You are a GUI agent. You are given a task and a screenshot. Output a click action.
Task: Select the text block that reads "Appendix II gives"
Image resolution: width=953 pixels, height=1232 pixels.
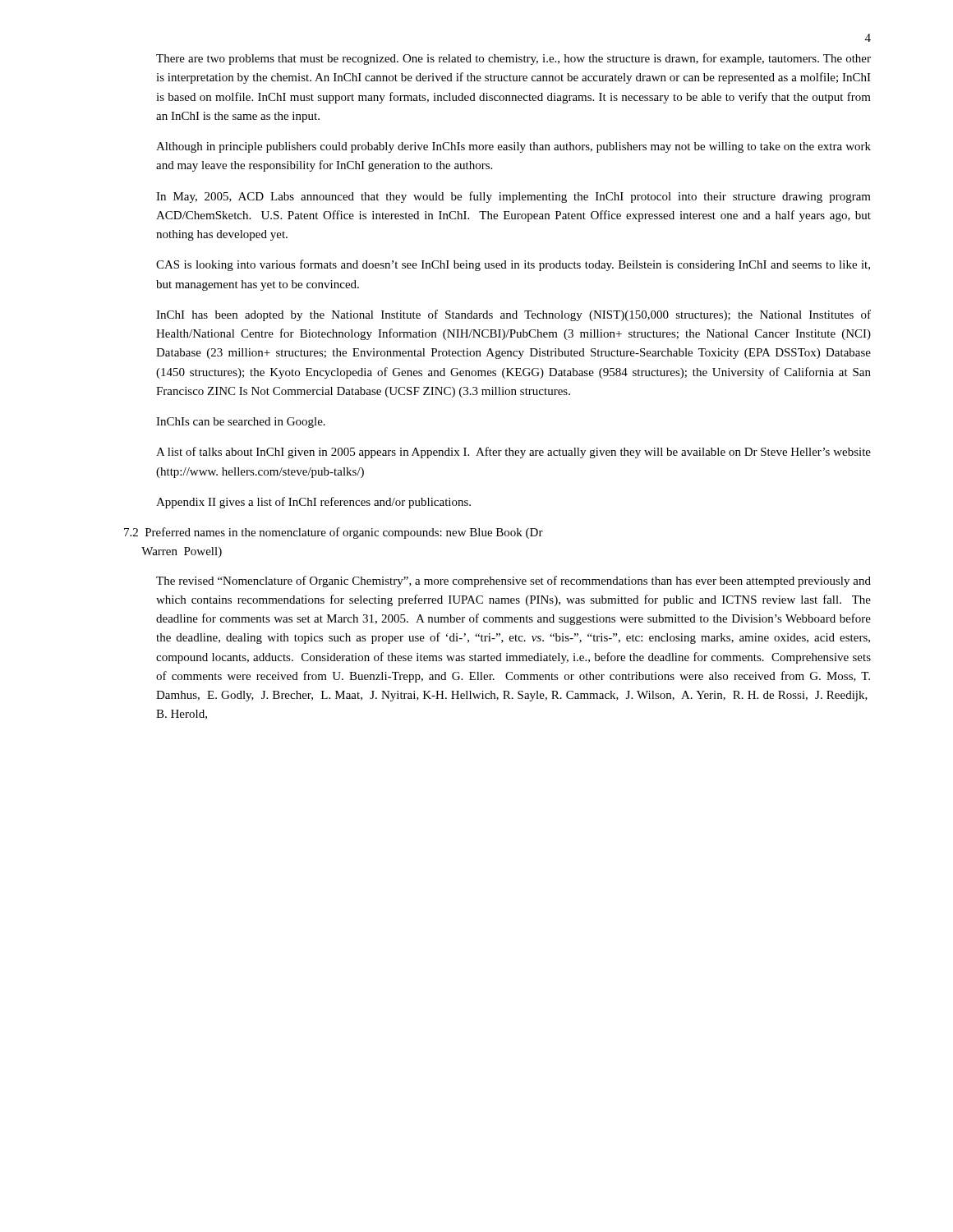[x=314, y=502]
